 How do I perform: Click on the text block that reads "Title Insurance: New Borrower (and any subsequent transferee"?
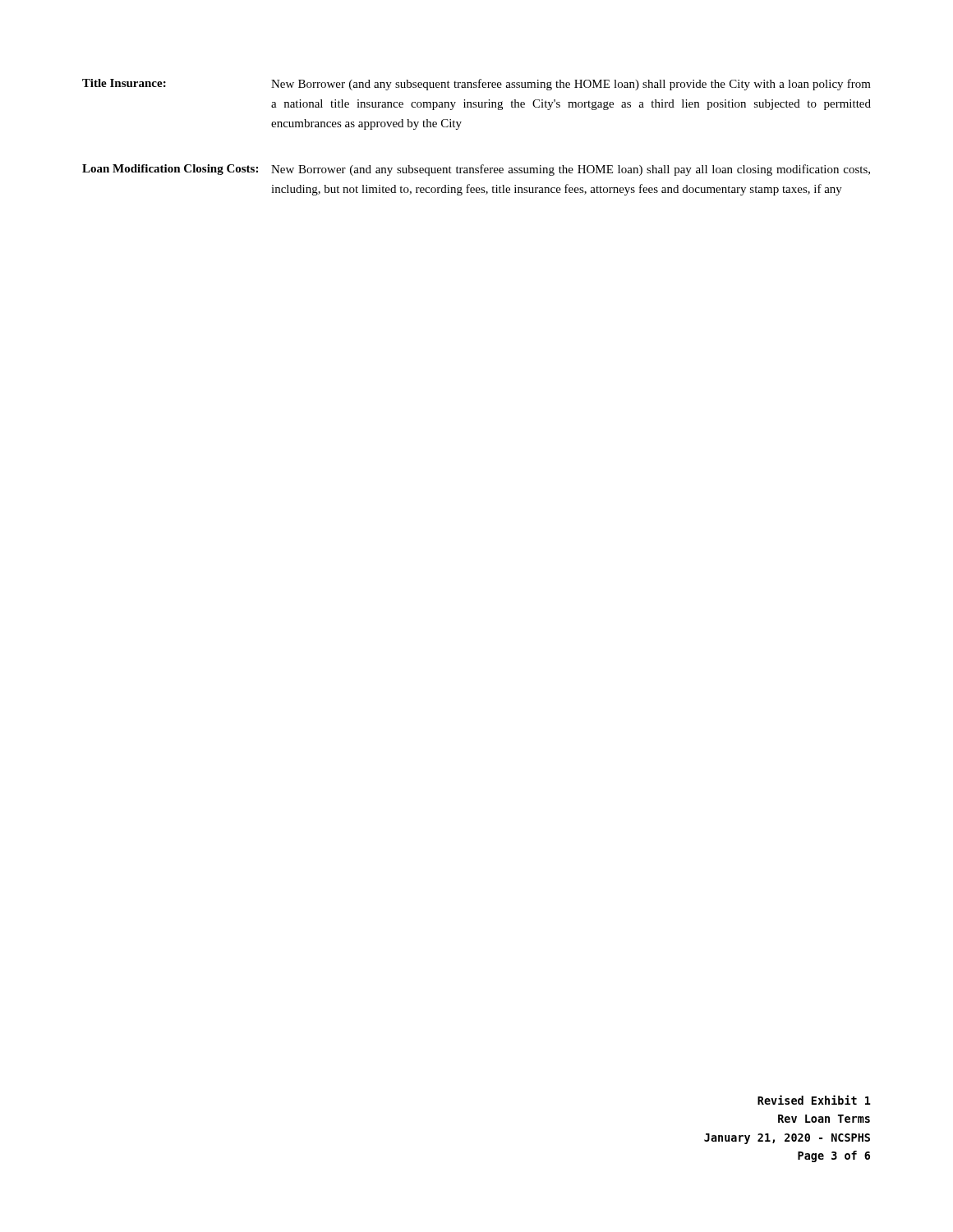click(x=476, y=103)
